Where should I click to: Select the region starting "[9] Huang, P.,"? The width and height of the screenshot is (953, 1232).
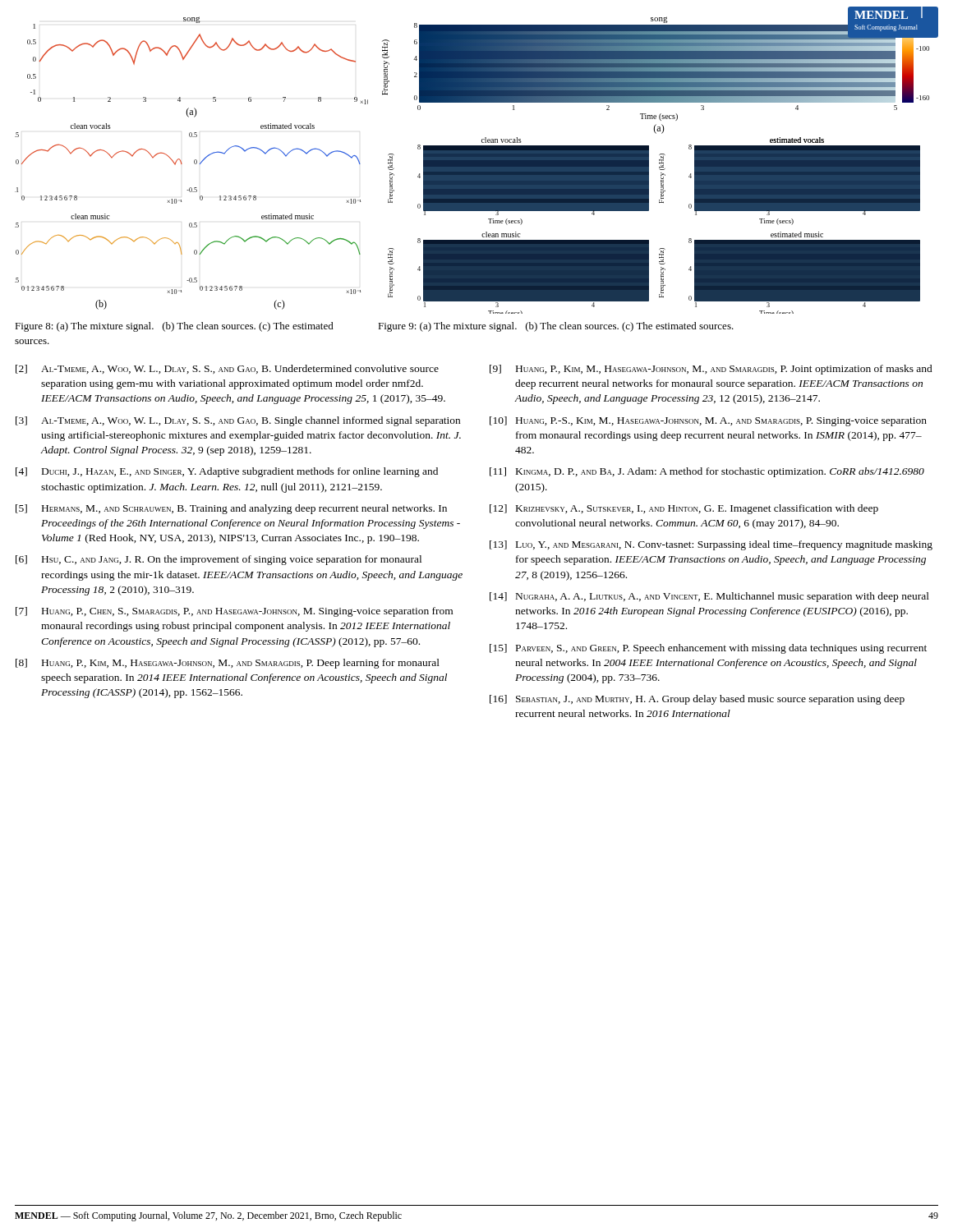[x=714, y=384]
